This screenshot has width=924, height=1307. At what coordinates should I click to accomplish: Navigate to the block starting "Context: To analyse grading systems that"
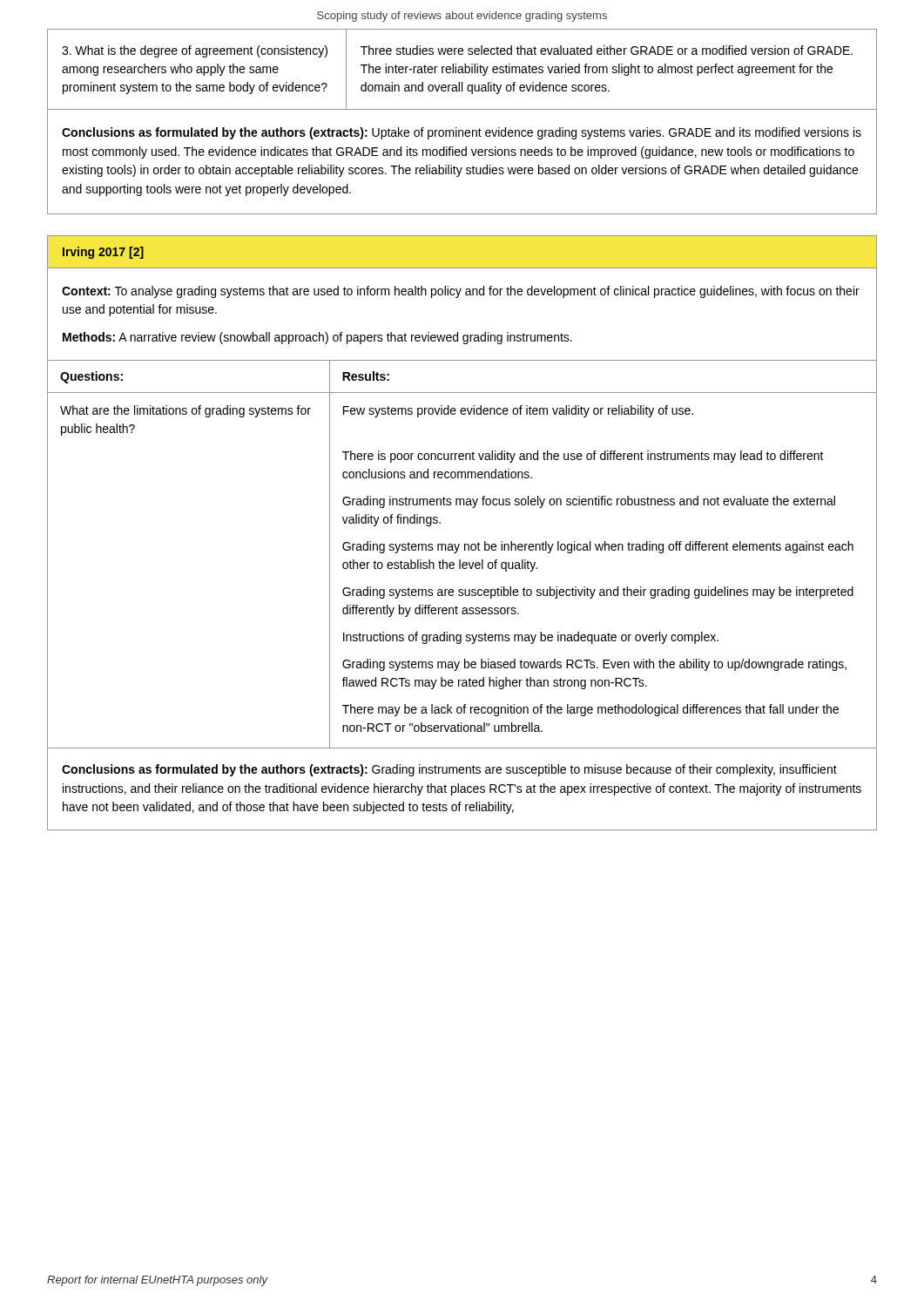point(461,292)
